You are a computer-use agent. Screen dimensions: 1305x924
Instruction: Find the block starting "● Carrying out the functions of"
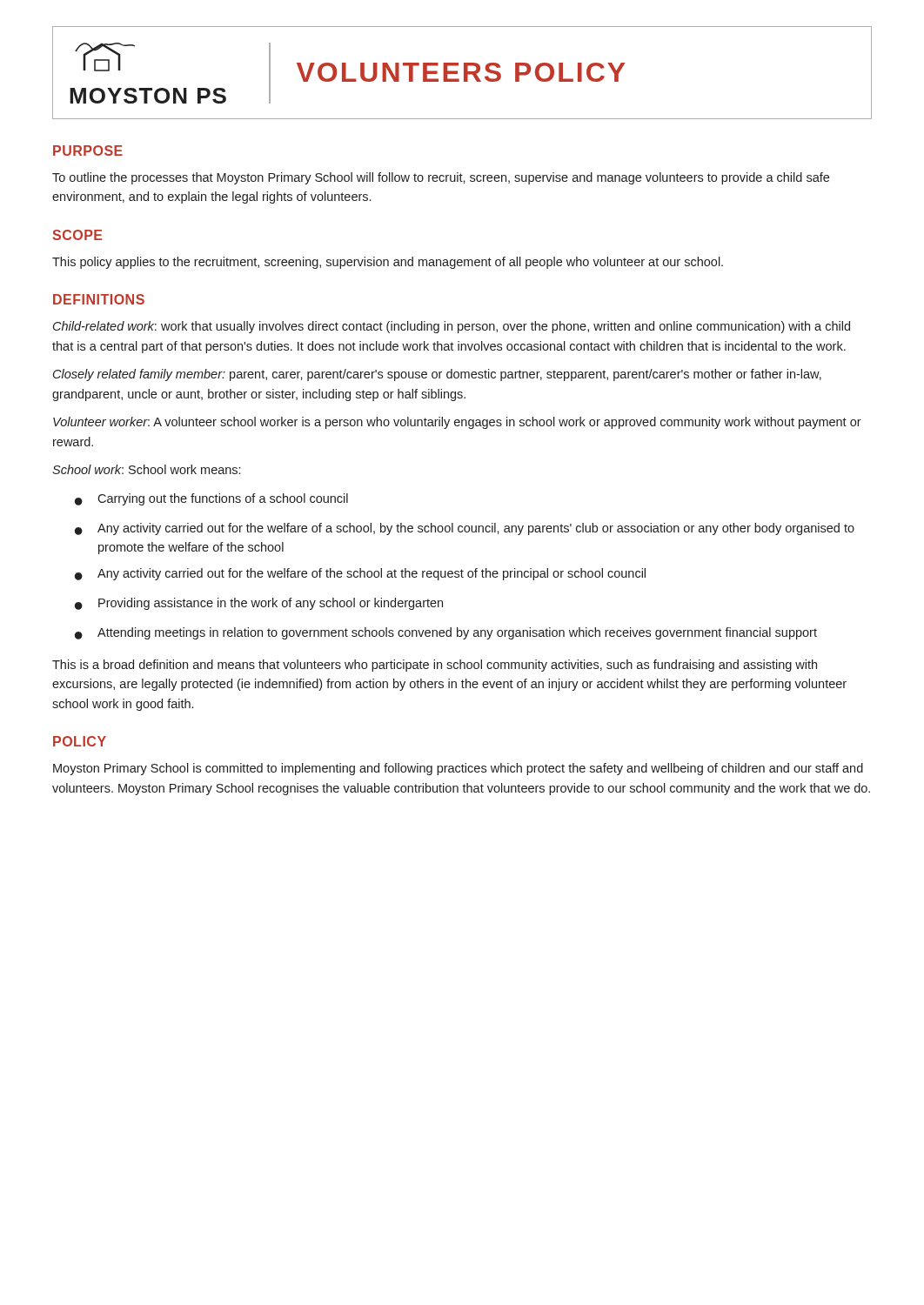coord(211,499)
